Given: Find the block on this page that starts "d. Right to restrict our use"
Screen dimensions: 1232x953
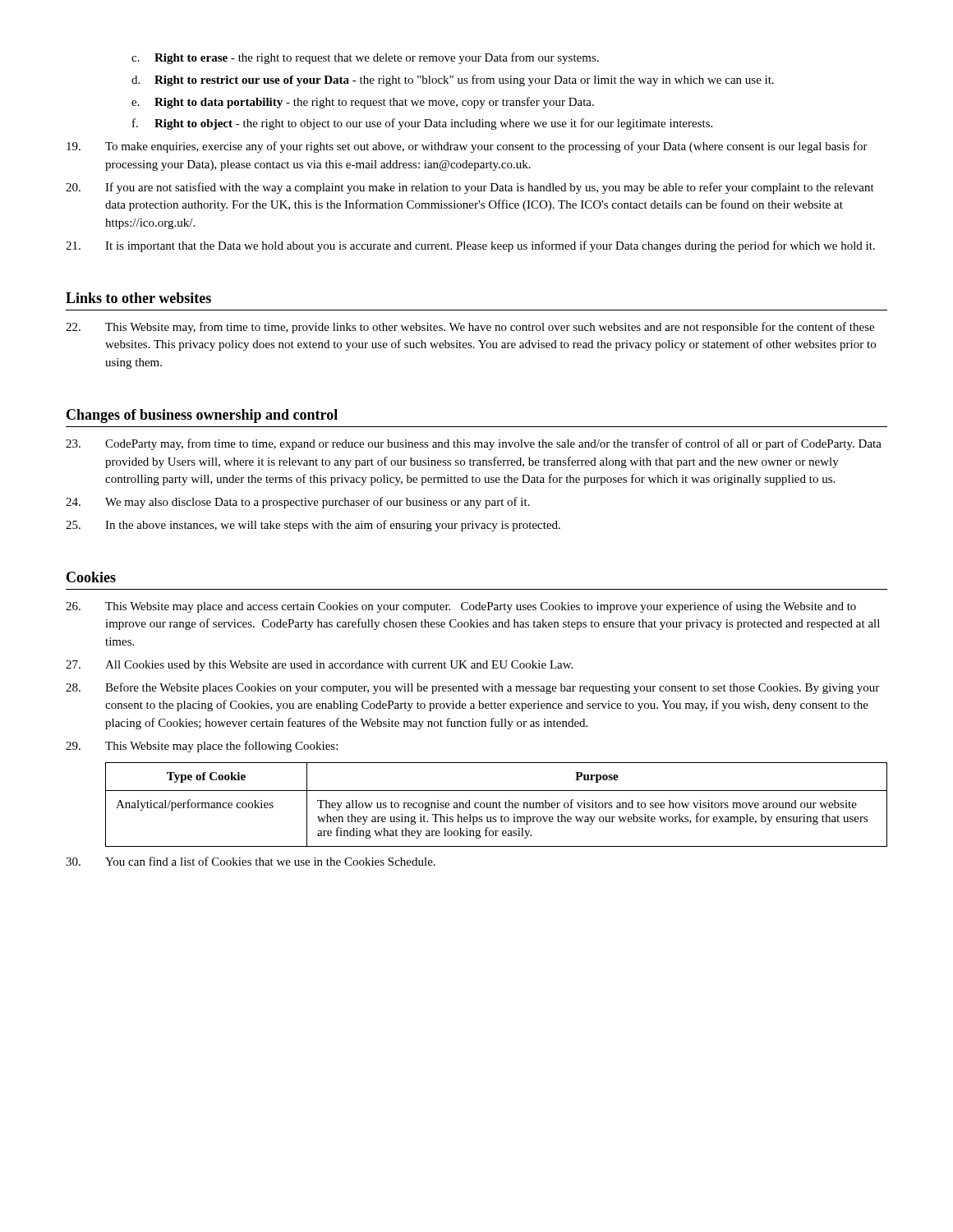Looking at the screenshot, I should (x=509, y=80).
